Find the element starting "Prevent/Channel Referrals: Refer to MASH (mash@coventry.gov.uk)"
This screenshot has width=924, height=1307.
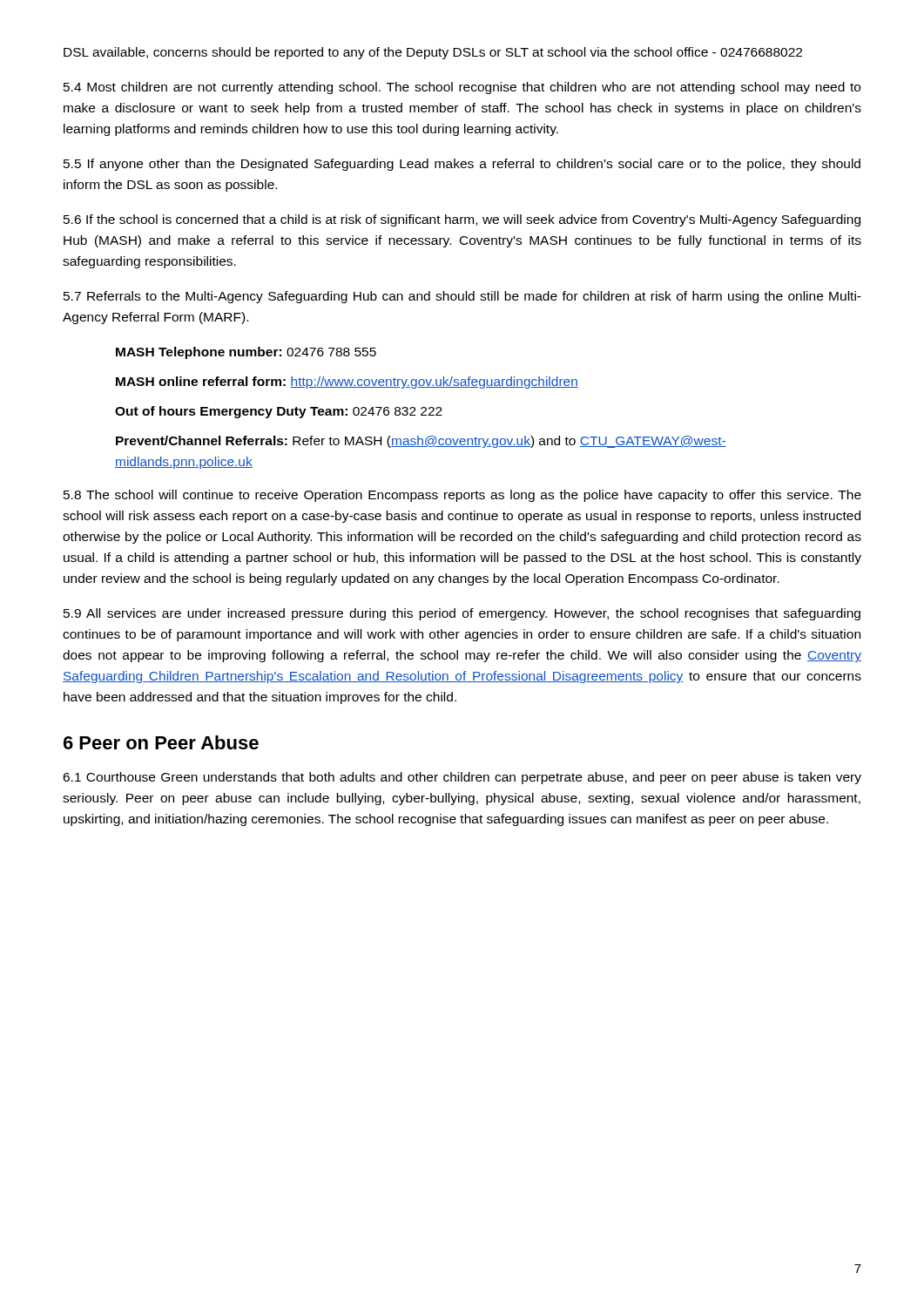pos(488,452)
